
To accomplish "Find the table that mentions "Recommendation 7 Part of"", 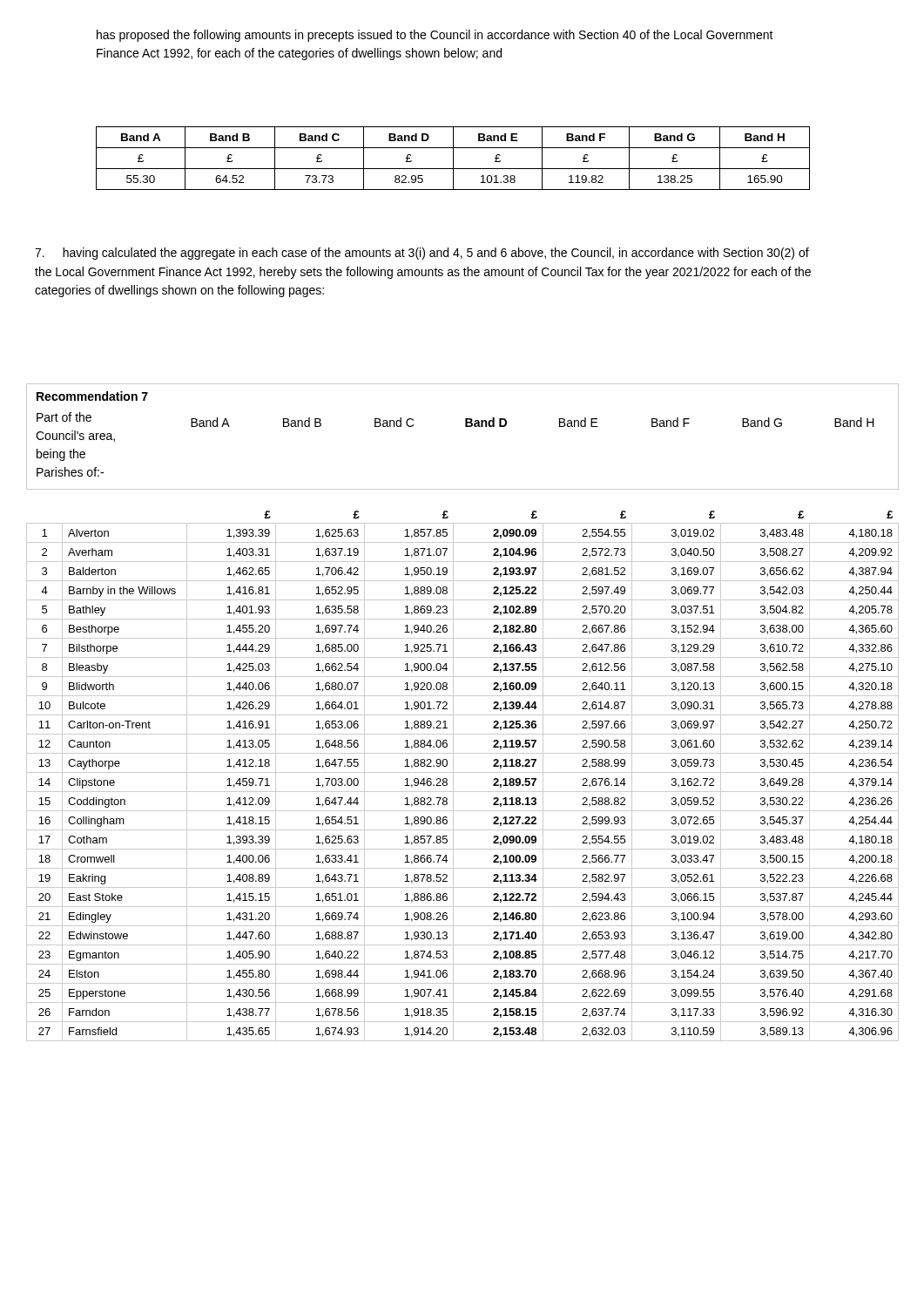I will [462, 437].
